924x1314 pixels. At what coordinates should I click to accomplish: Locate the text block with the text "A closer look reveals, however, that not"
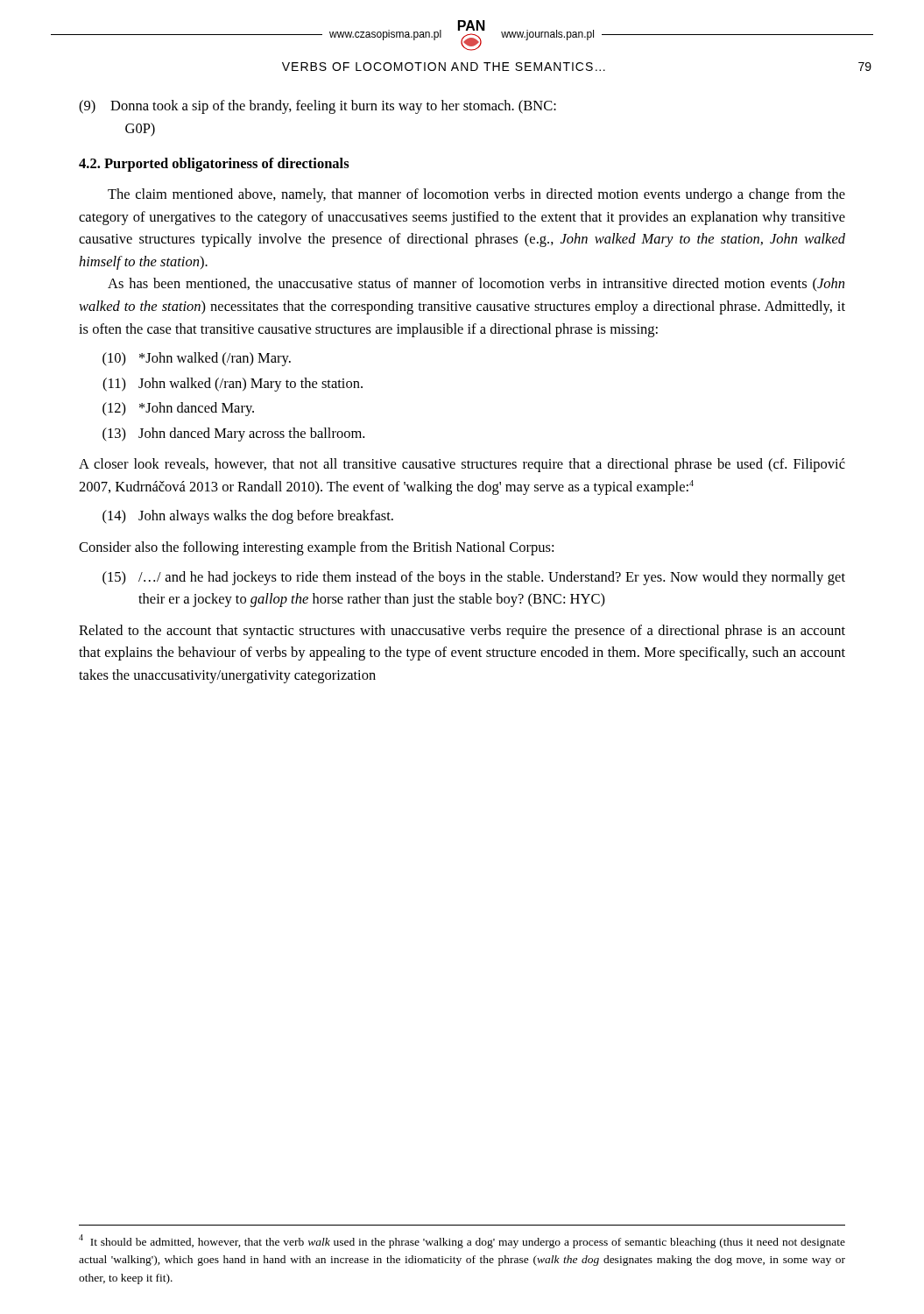[x=462, y=476]
